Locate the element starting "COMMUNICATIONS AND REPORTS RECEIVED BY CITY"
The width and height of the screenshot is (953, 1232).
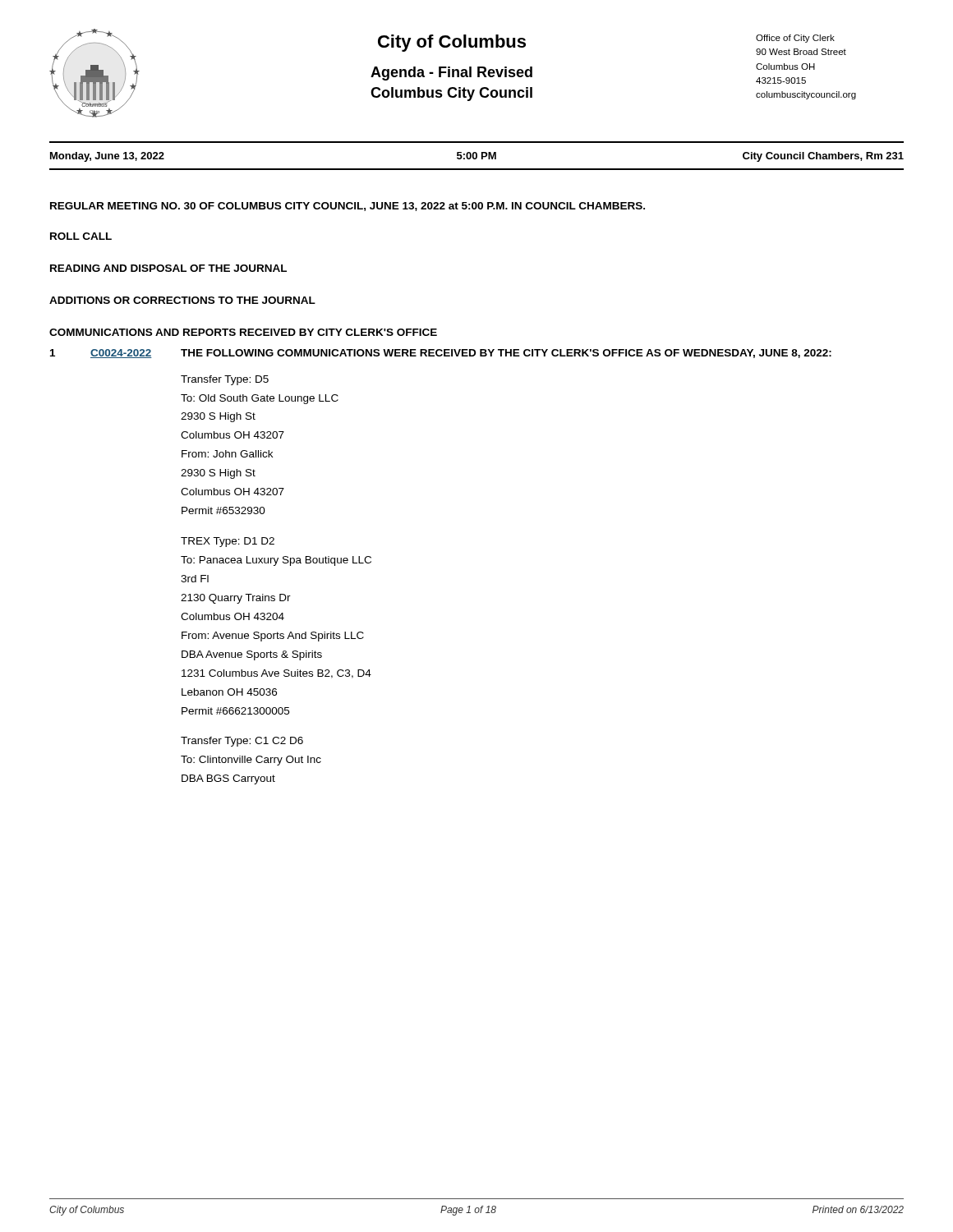[243, 332]
